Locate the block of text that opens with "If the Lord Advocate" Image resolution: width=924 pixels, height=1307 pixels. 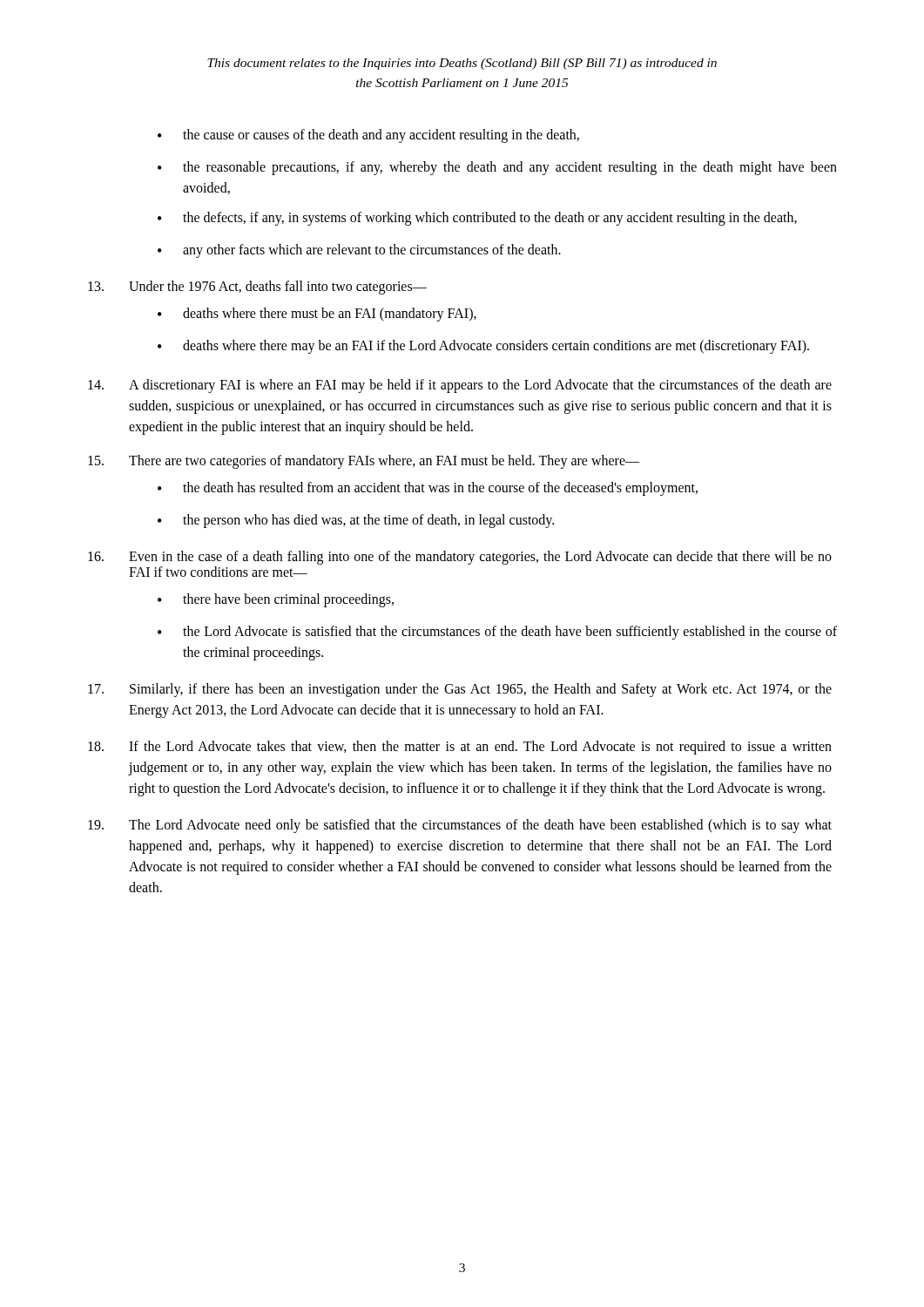pos(459,767)
